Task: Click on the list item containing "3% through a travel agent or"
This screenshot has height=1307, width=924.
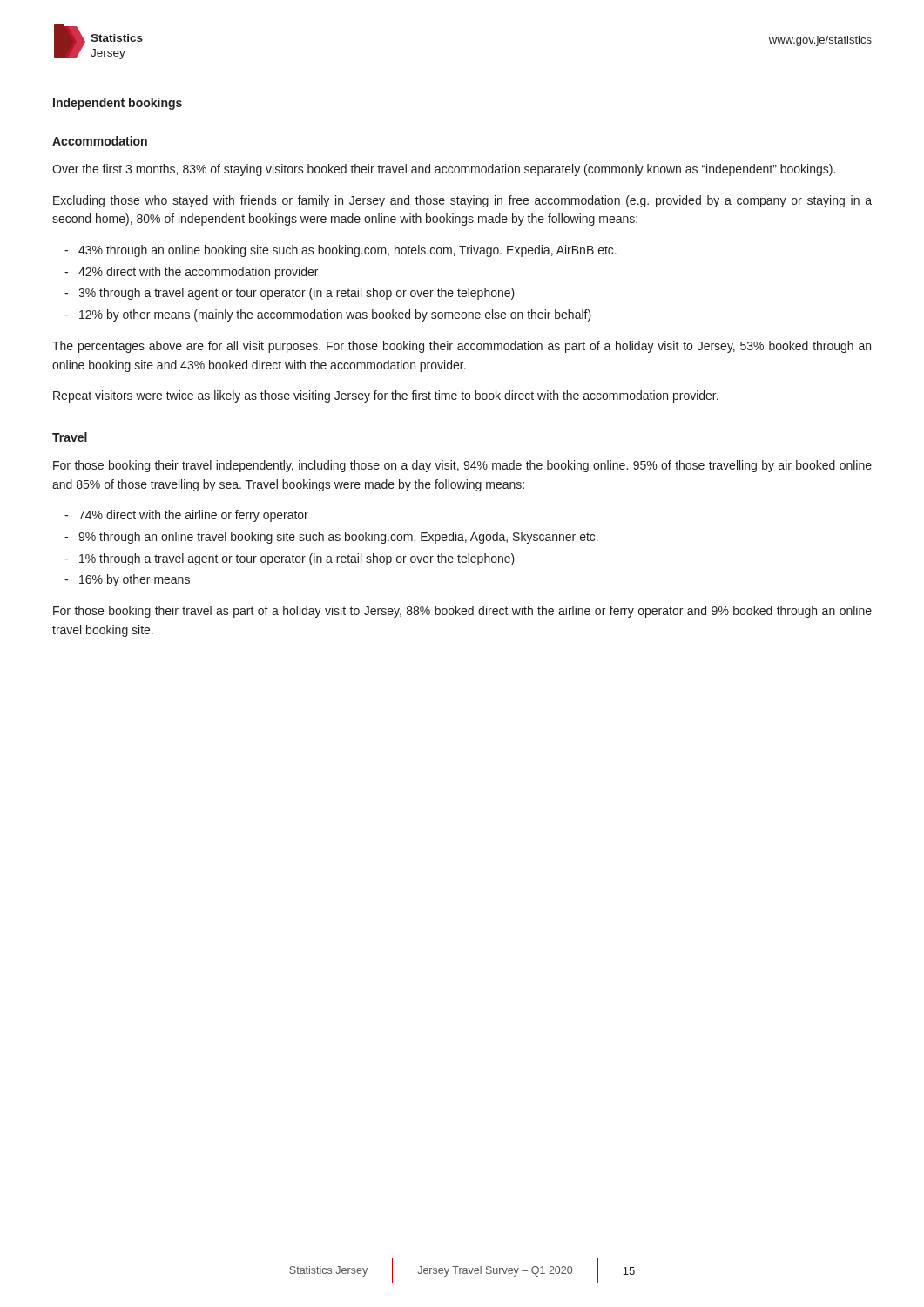Action: click(297, 293)
